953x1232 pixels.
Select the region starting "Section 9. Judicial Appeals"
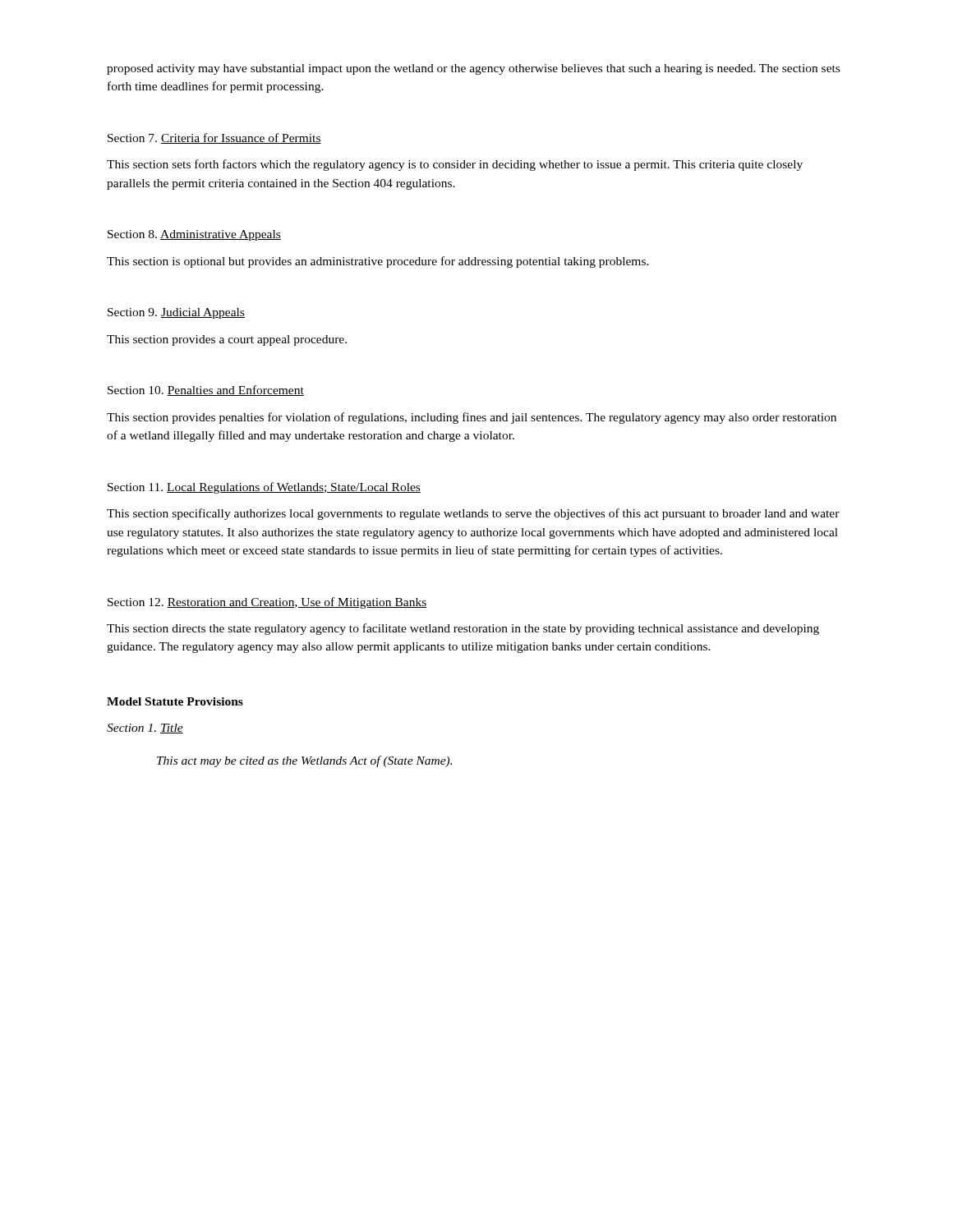(x=176, y=312)
